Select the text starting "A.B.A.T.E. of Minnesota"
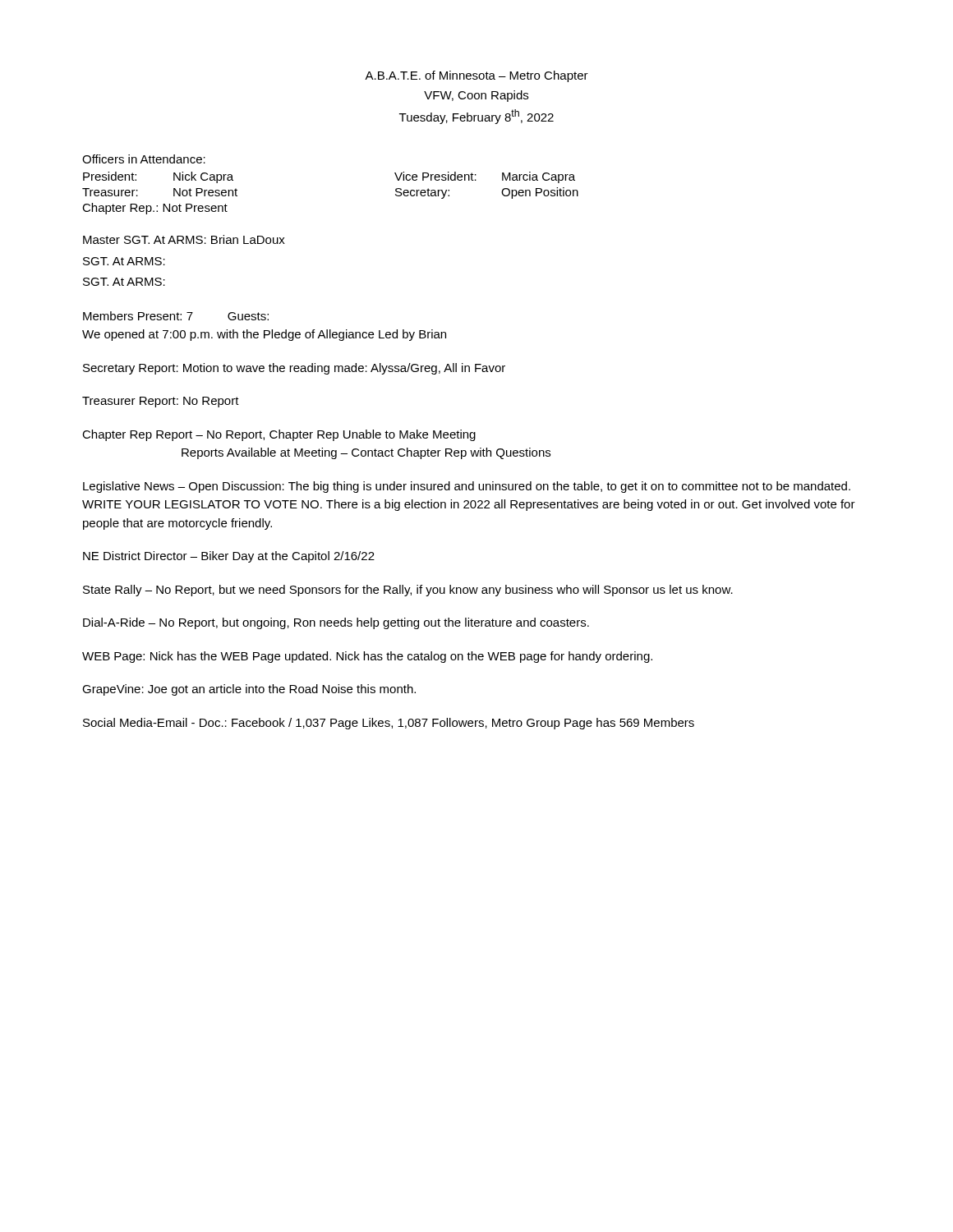 click(x=476, y=96)
